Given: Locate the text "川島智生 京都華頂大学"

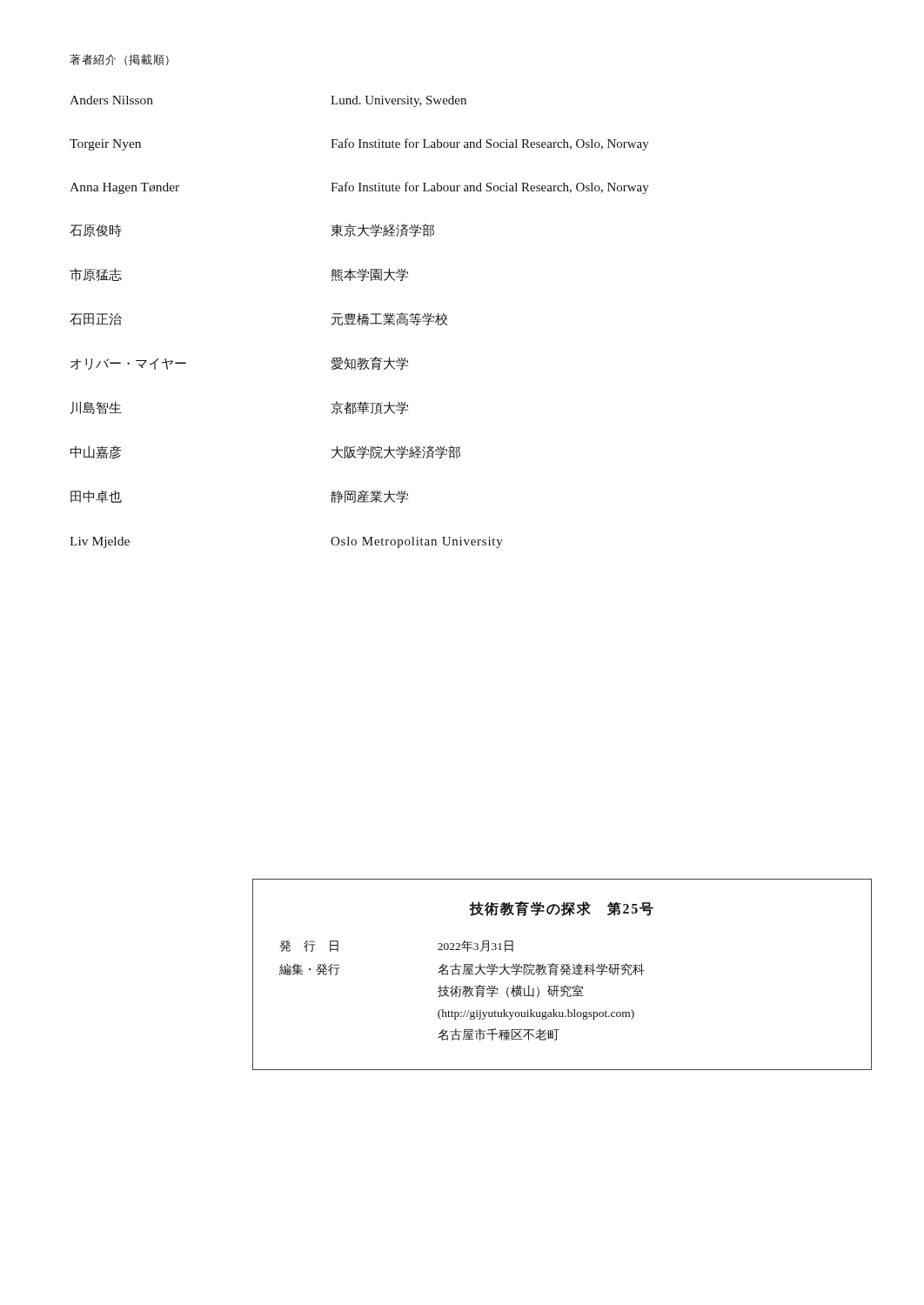Looking at the screenshot, I should pos(102,408).
